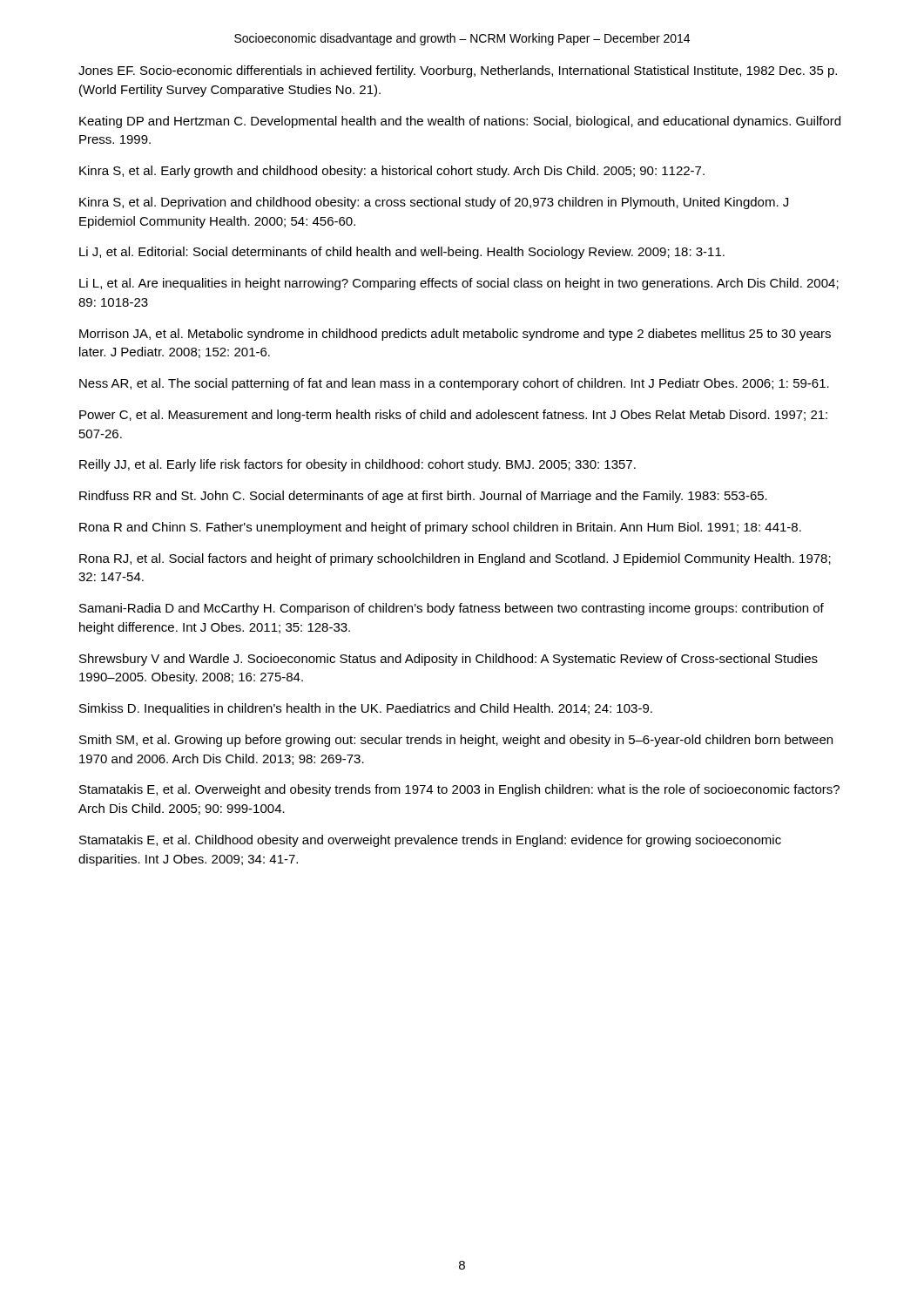The width and height of the screenshot is (924, 1307).
Task: Select the list item that says "Samani-Radia D and McCarthy H. Comparison of"
Action: coord(451,617)
